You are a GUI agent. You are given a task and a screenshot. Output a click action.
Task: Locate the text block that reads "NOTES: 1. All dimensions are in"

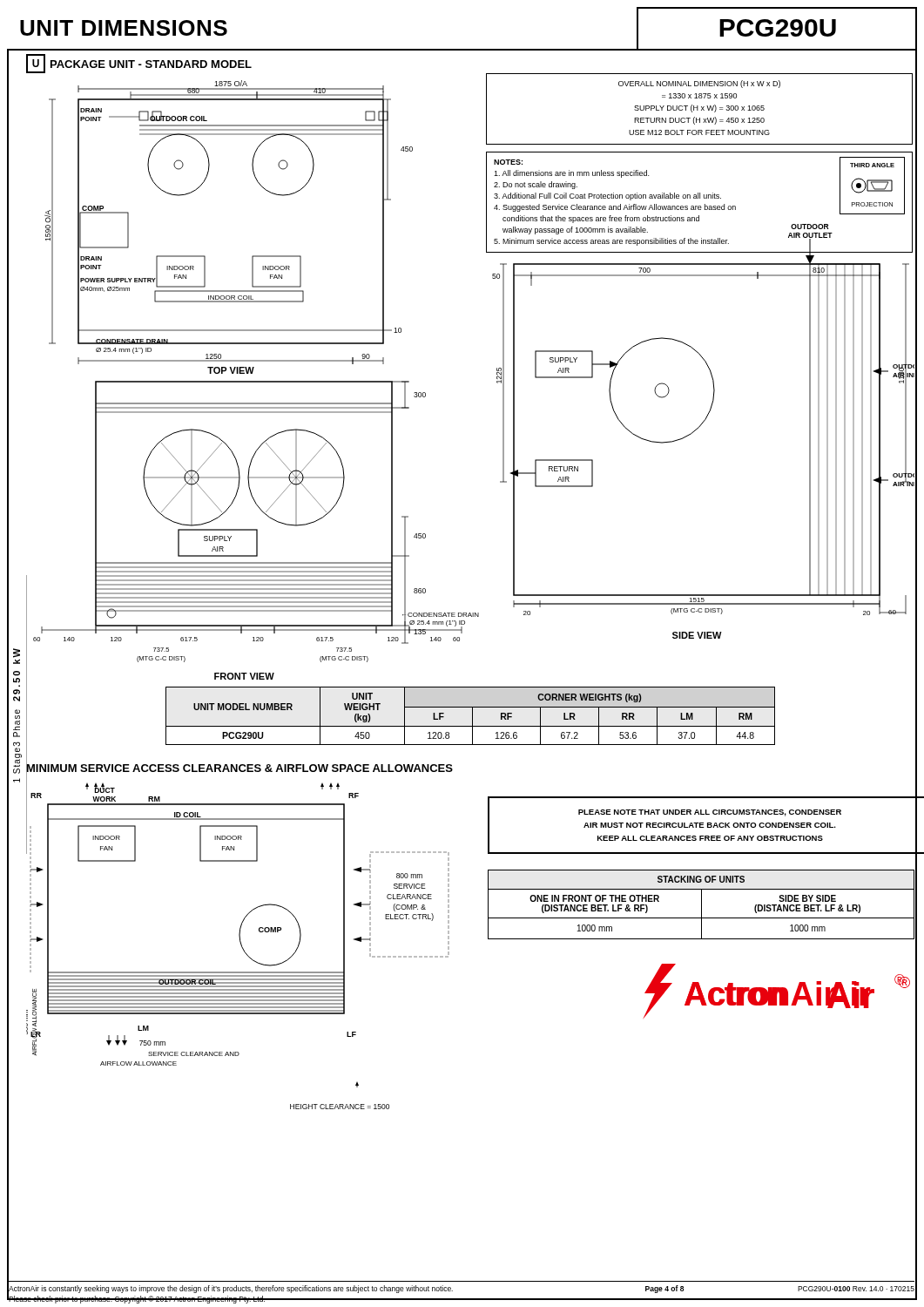(699, 202)
